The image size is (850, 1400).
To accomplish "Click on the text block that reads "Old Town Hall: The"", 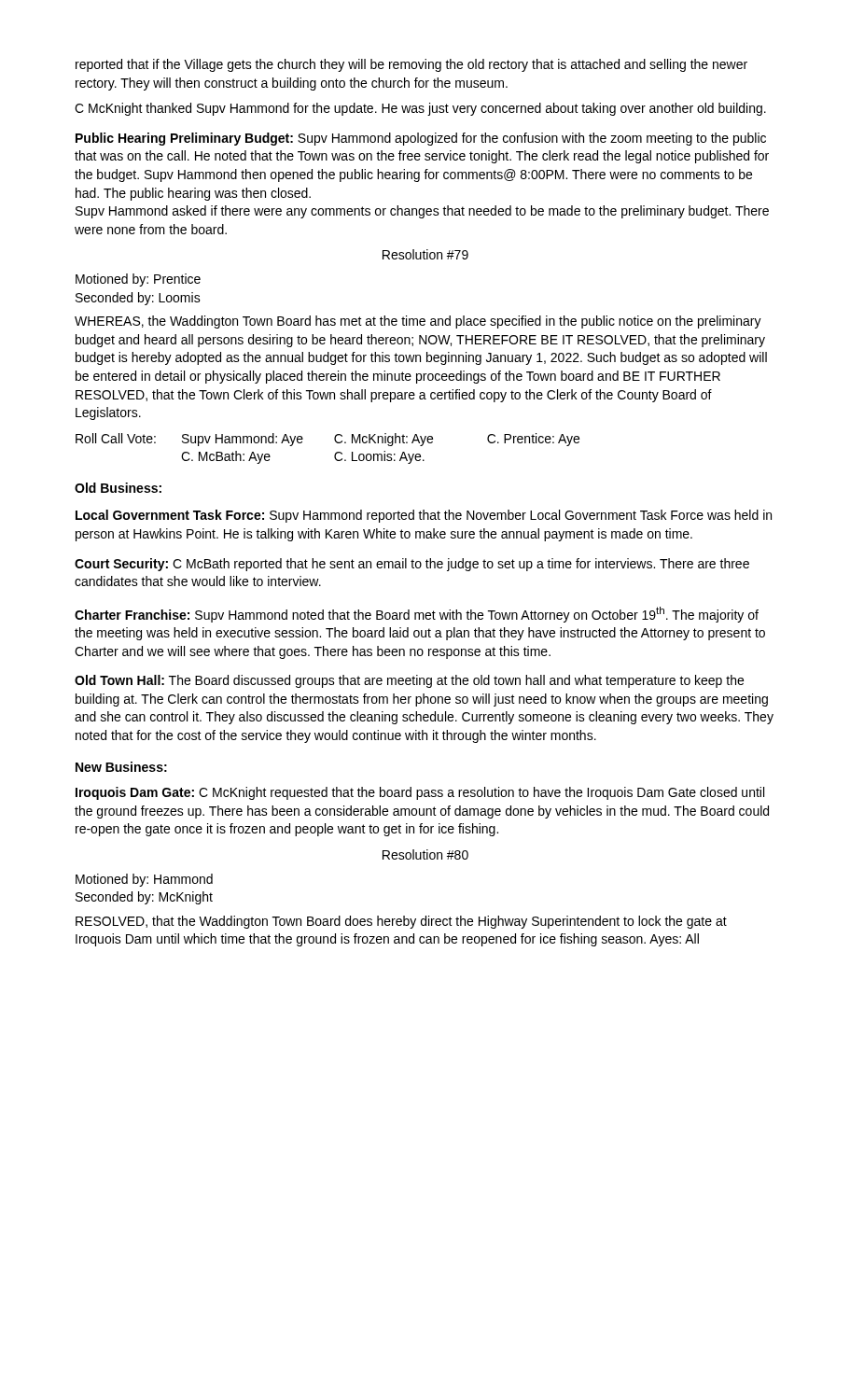I will click(x=424, y=708).
